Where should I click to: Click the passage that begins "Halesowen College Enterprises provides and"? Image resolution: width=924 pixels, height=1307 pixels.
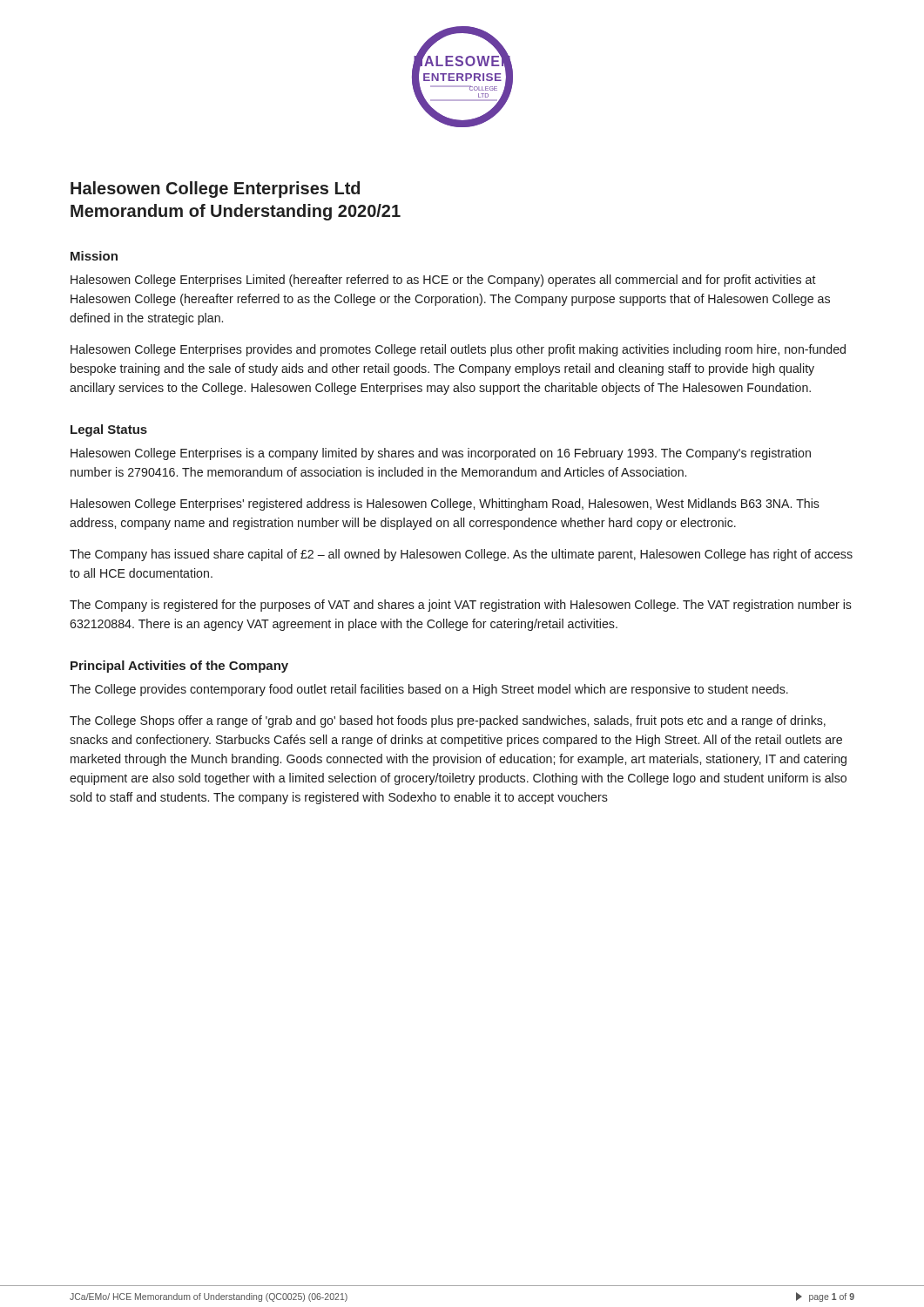(x=458, y=369)
